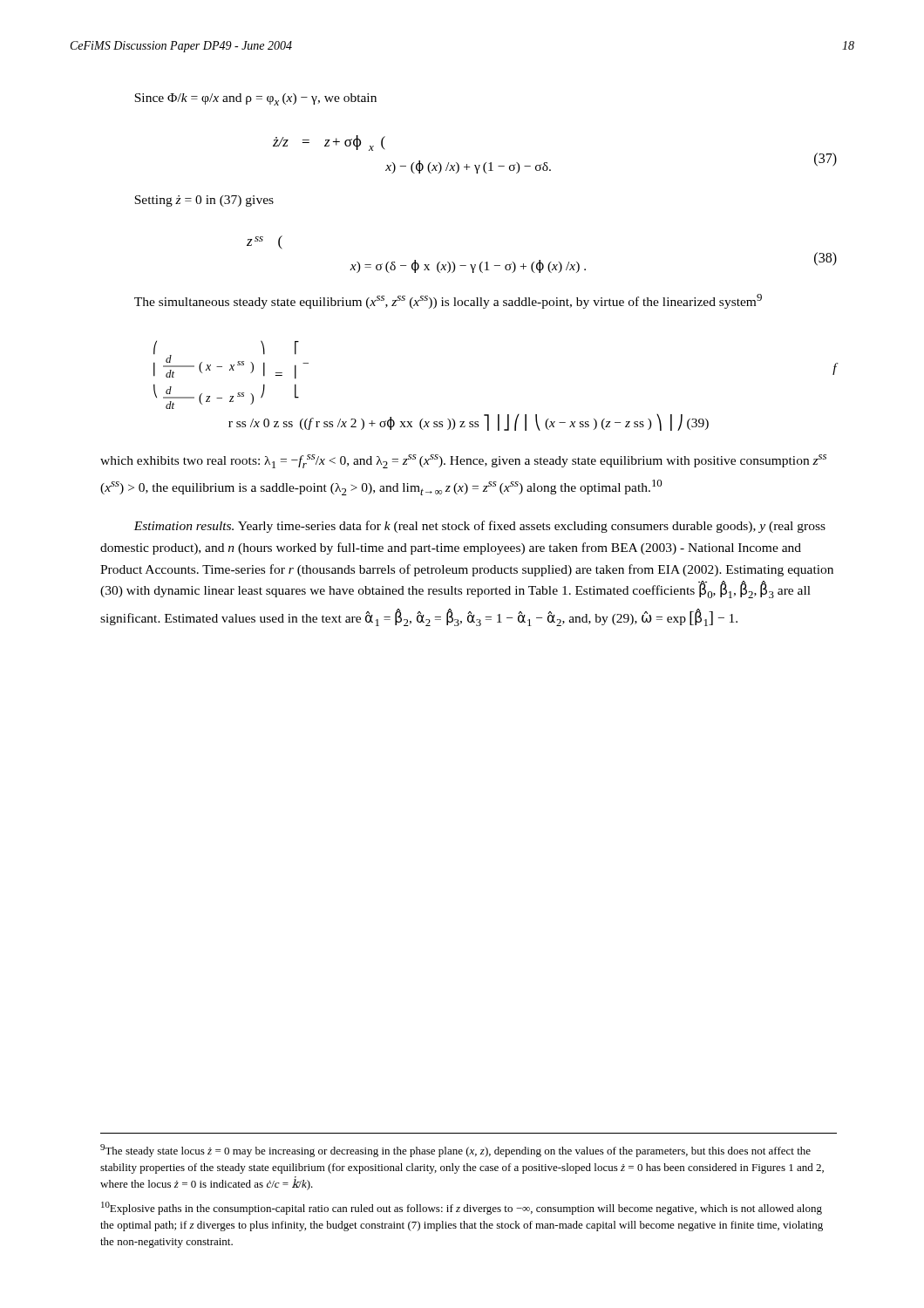Image resolution: width=924 pixels, height=1308 pixels.
Task: Select the text that says "Setting ż = 0 in (37) gives"
Action: point(204,199)
